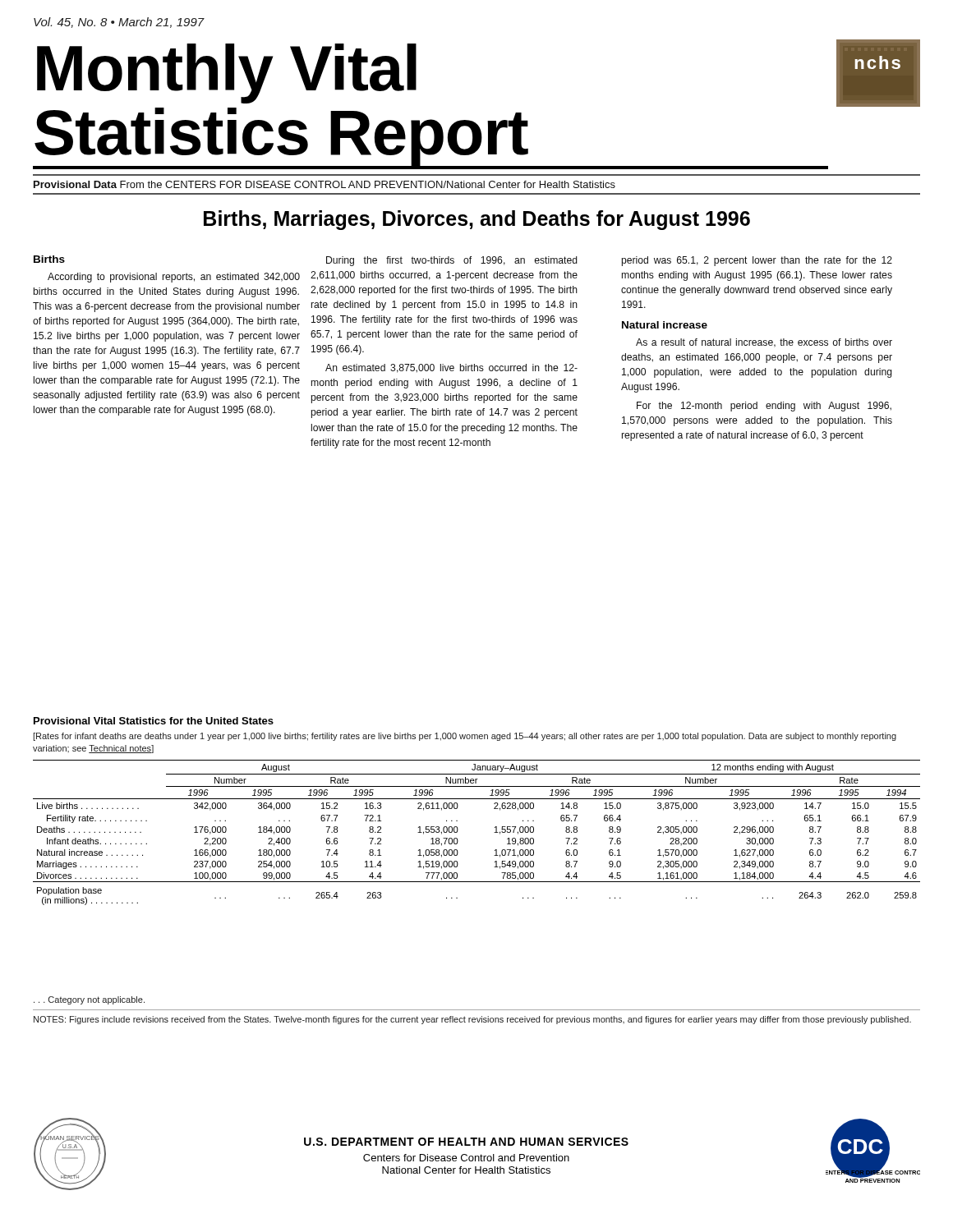Locate the table with the text ". . ."

476,833
